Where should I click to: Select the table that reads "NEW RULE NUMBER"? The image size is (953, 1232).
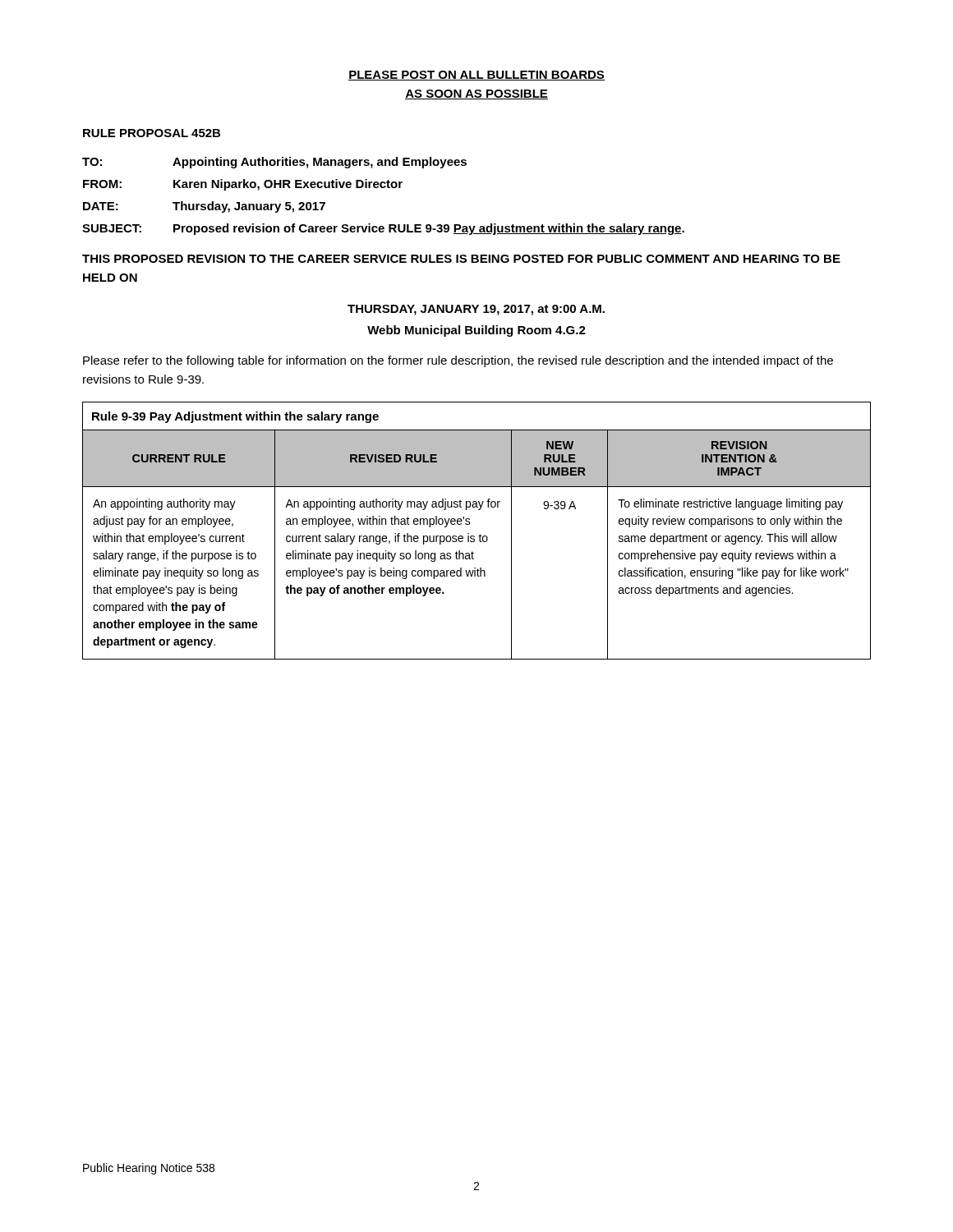[x=476, y=531]
